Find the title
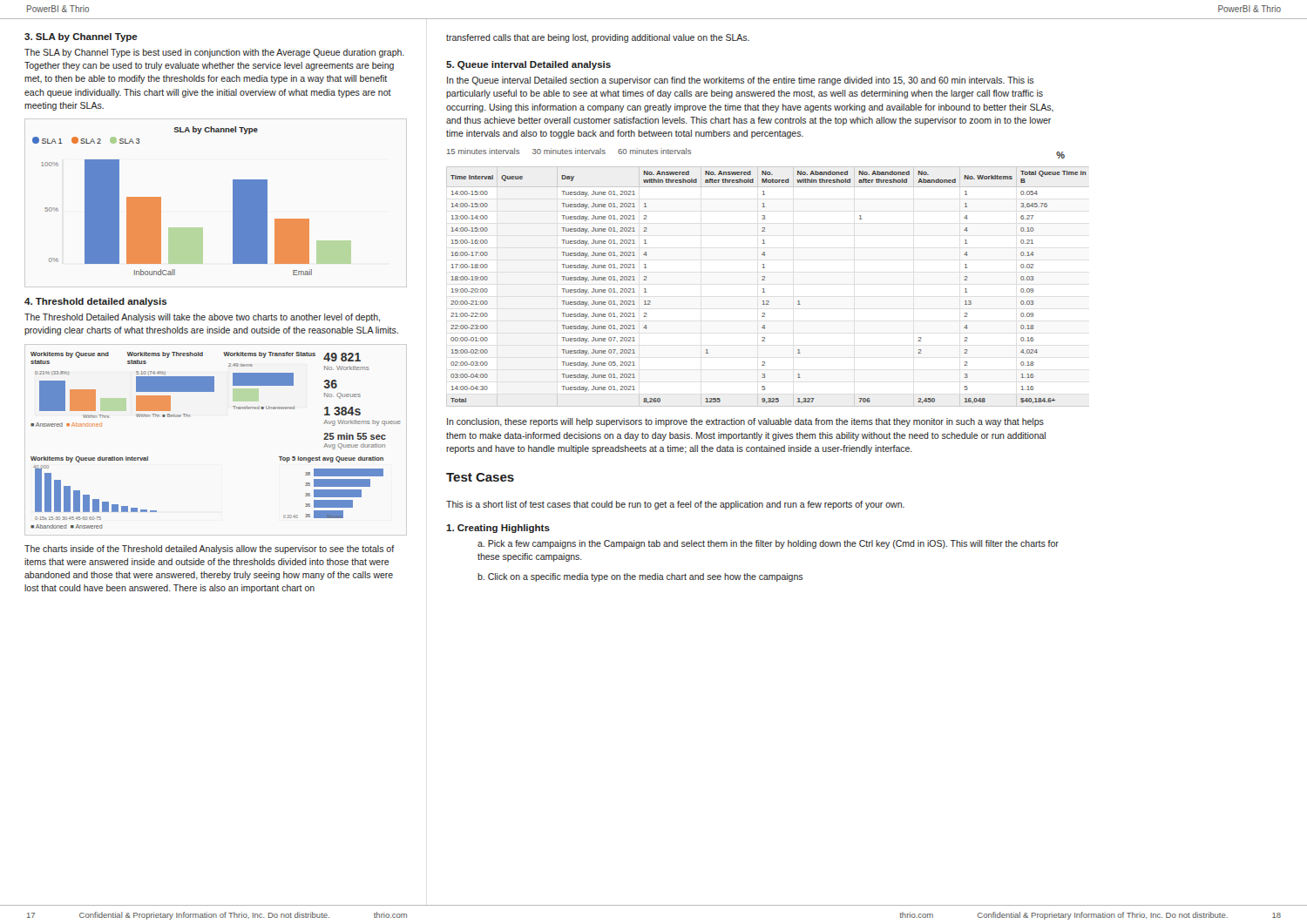Viewport: 1307px width, 924px height. point(480,477)
